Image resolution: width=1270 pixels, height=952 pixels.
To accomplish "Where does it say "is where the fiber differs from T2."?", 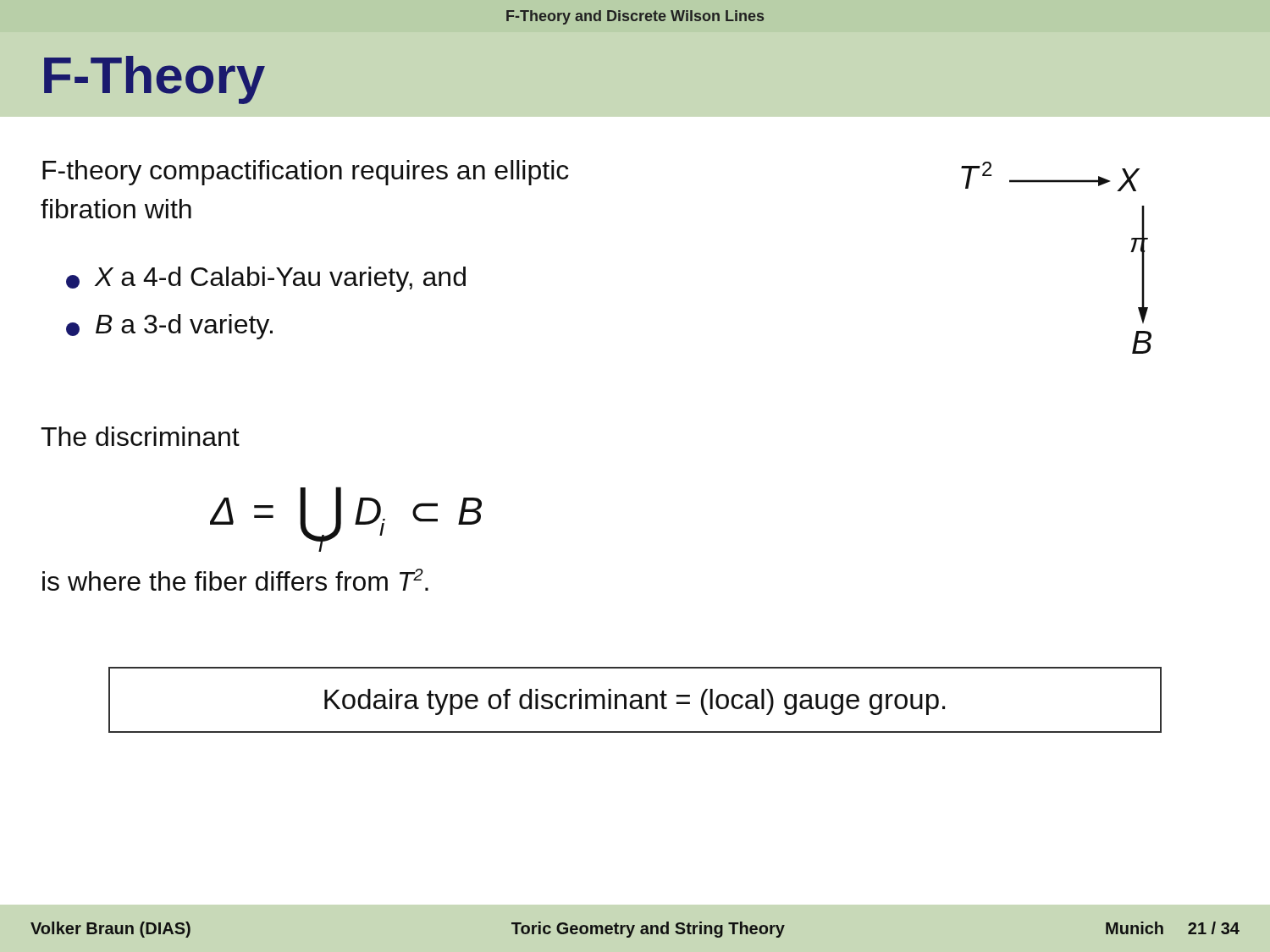I will coord(236,581).
